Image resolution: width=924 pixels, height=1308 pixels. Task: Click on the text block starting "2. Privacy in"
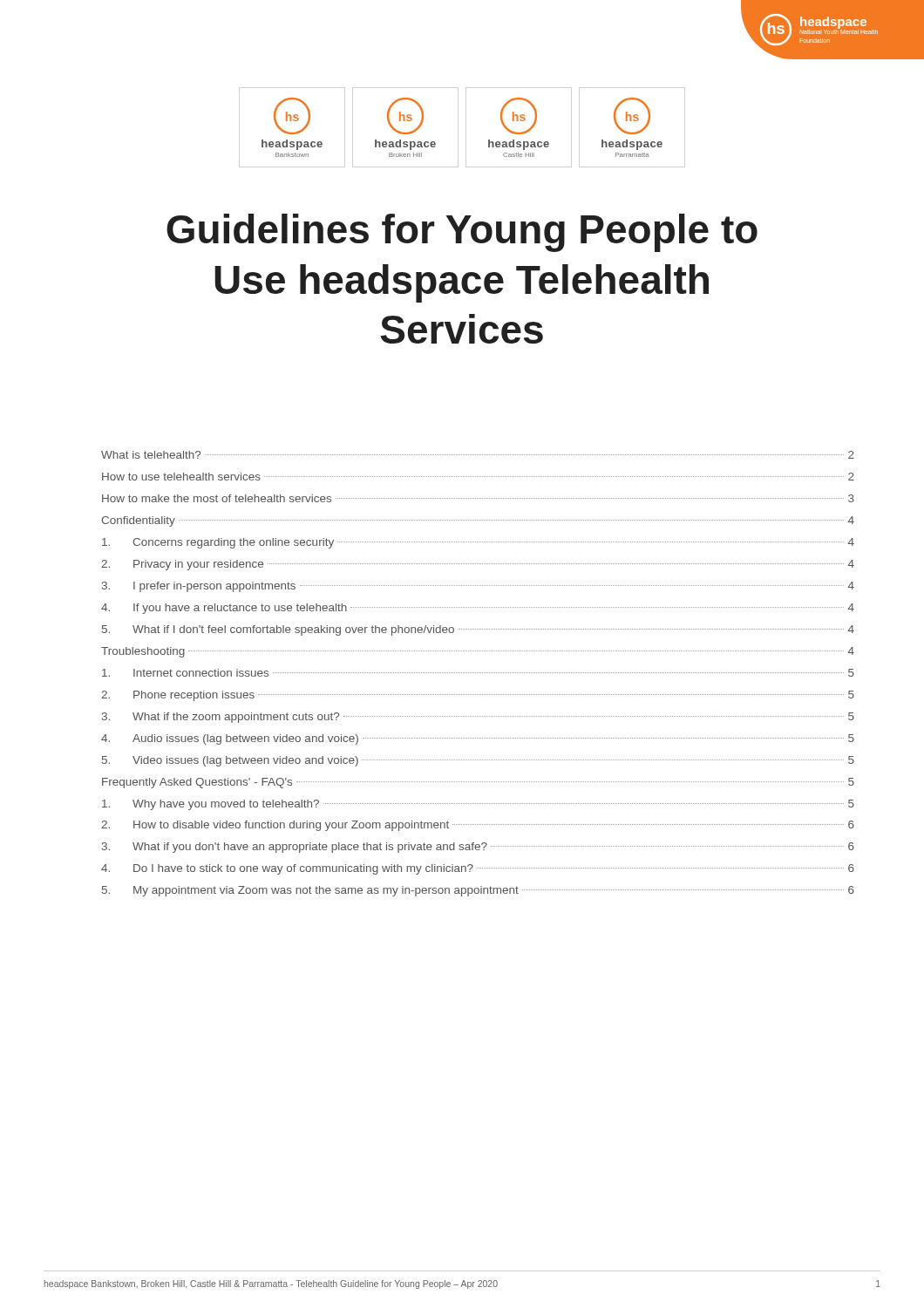[478, 564]
